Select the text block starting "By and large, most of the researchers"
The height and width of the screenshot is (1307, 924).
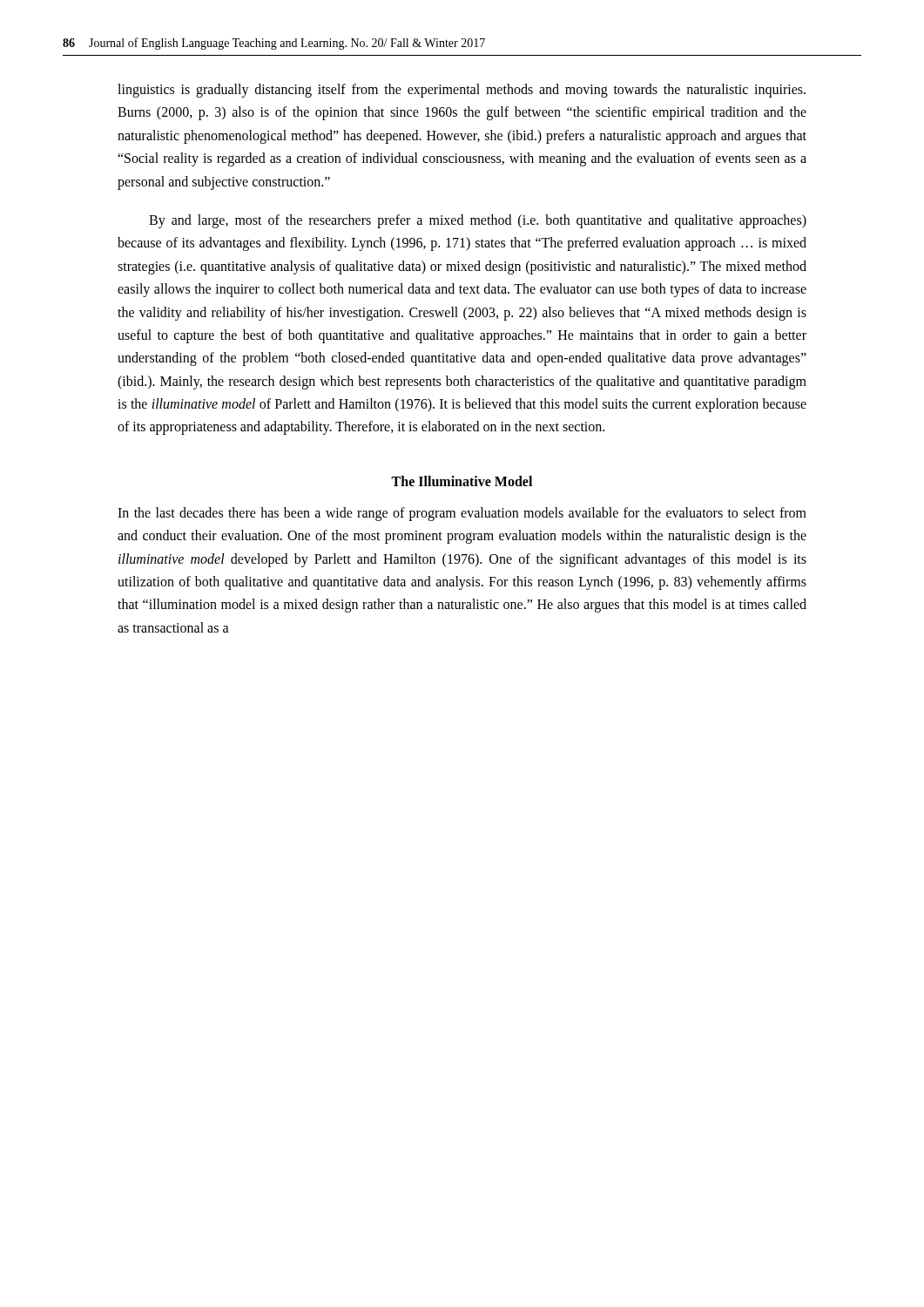click(x=462, y=324)
